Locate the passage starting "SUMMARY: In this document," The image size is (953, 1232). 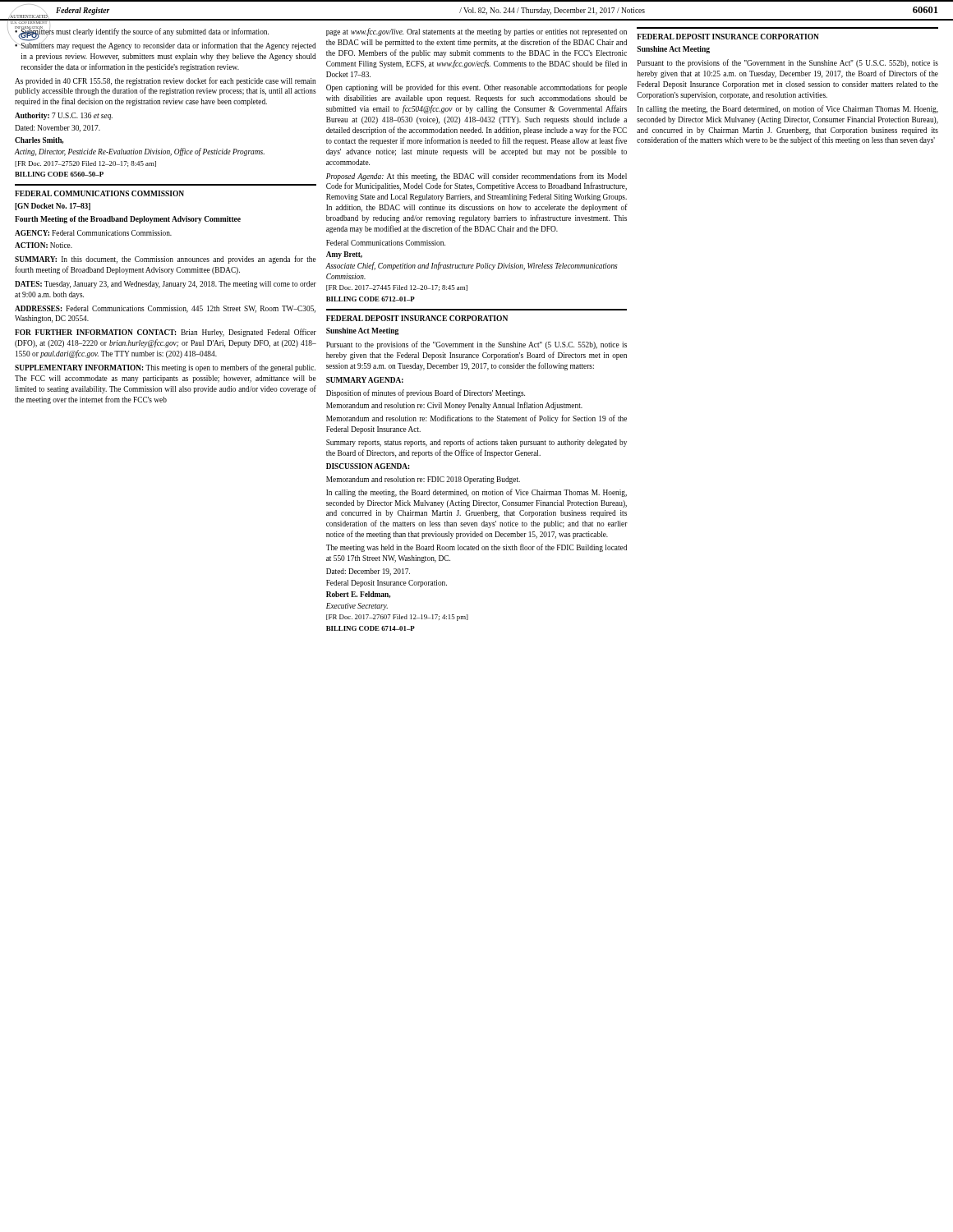coord(165,265)
